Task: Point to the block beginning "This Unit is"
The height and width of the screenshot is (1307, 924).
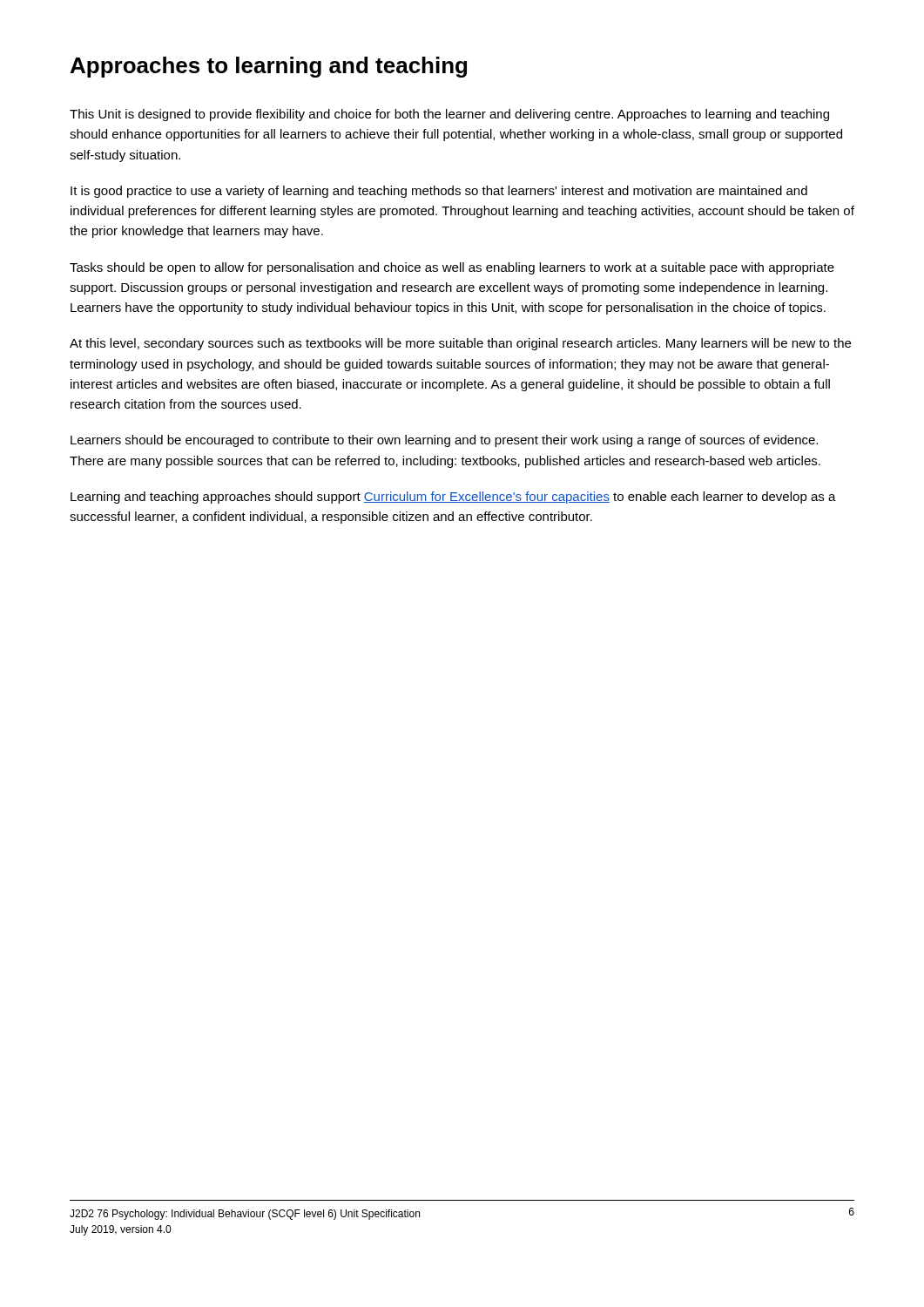Action: coord(462,134)
